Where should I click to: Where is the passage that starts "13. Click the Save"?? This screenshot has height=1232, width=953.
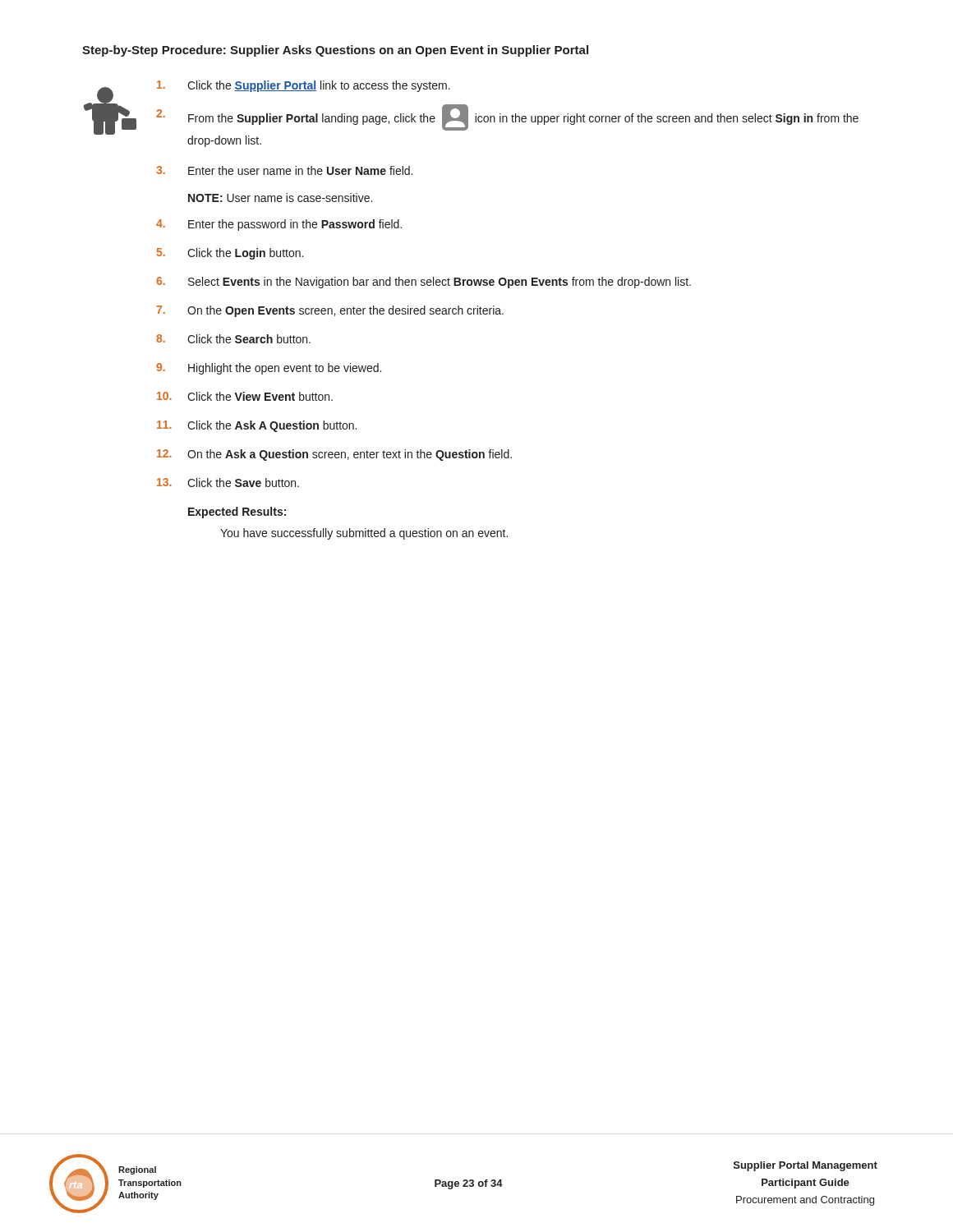(228, 483)
